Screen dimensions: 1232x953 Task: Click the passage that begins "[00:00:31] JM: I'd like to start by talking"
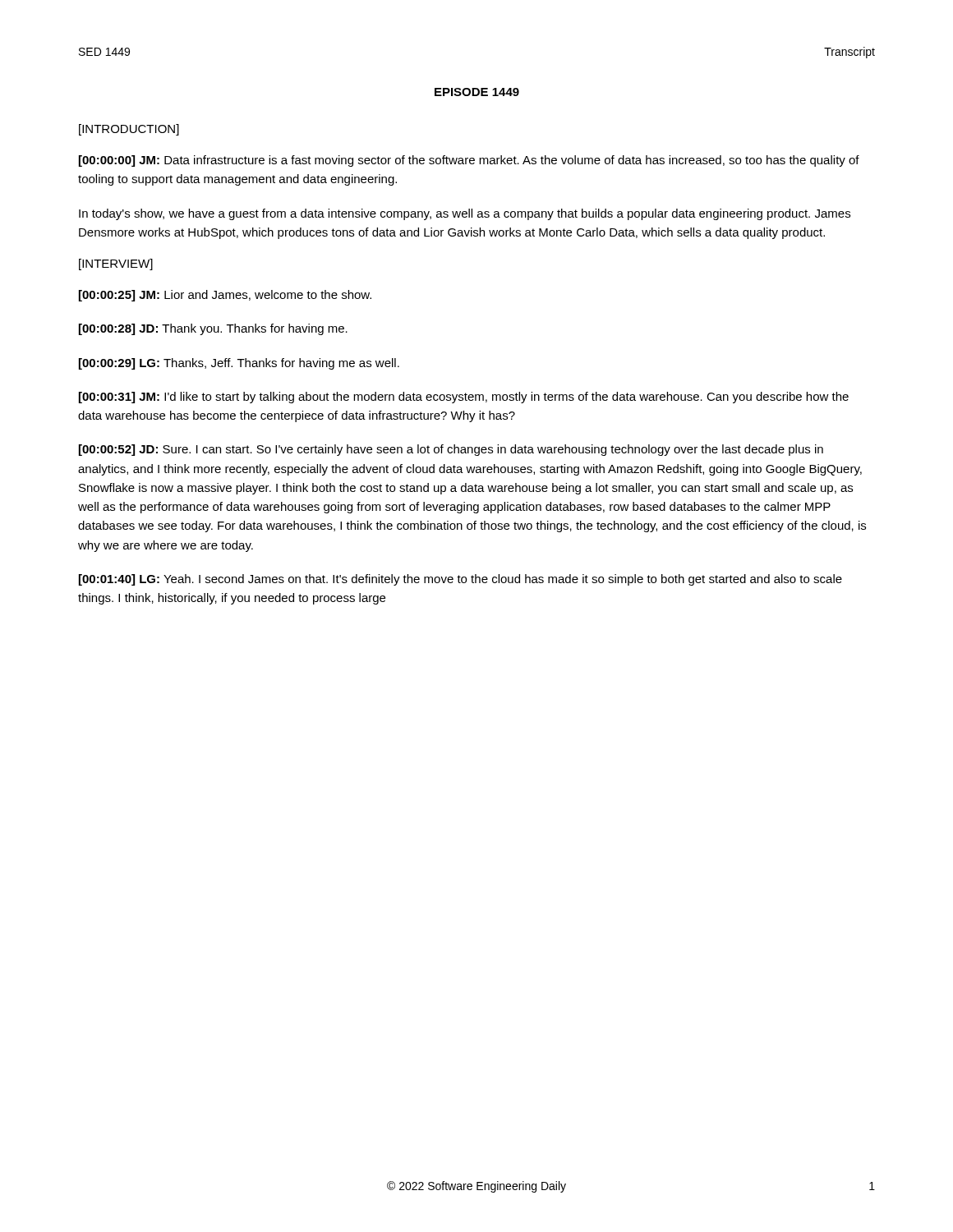tap(463, 406)
